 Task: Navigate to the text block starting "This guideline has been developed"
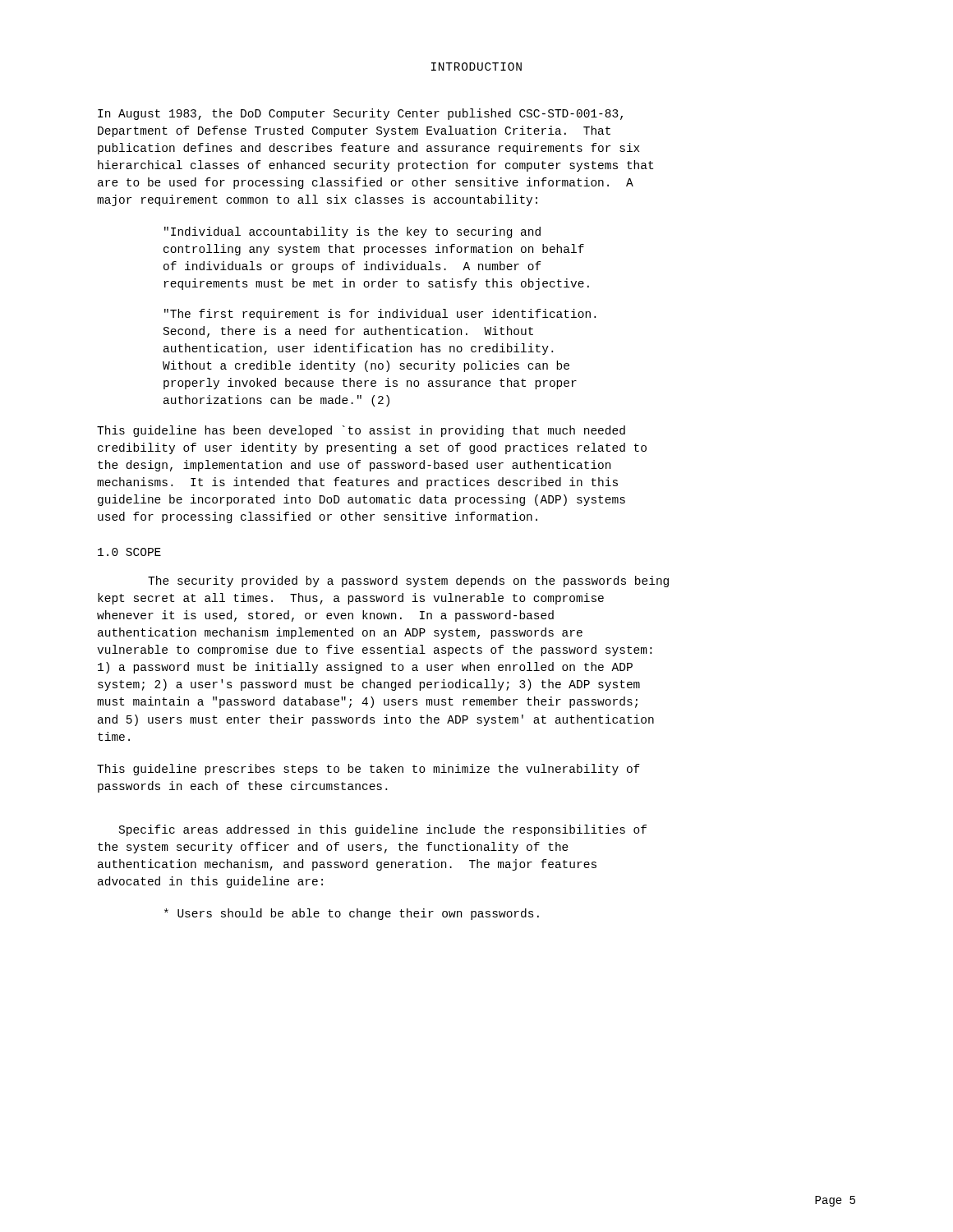[x=372, y=475]
